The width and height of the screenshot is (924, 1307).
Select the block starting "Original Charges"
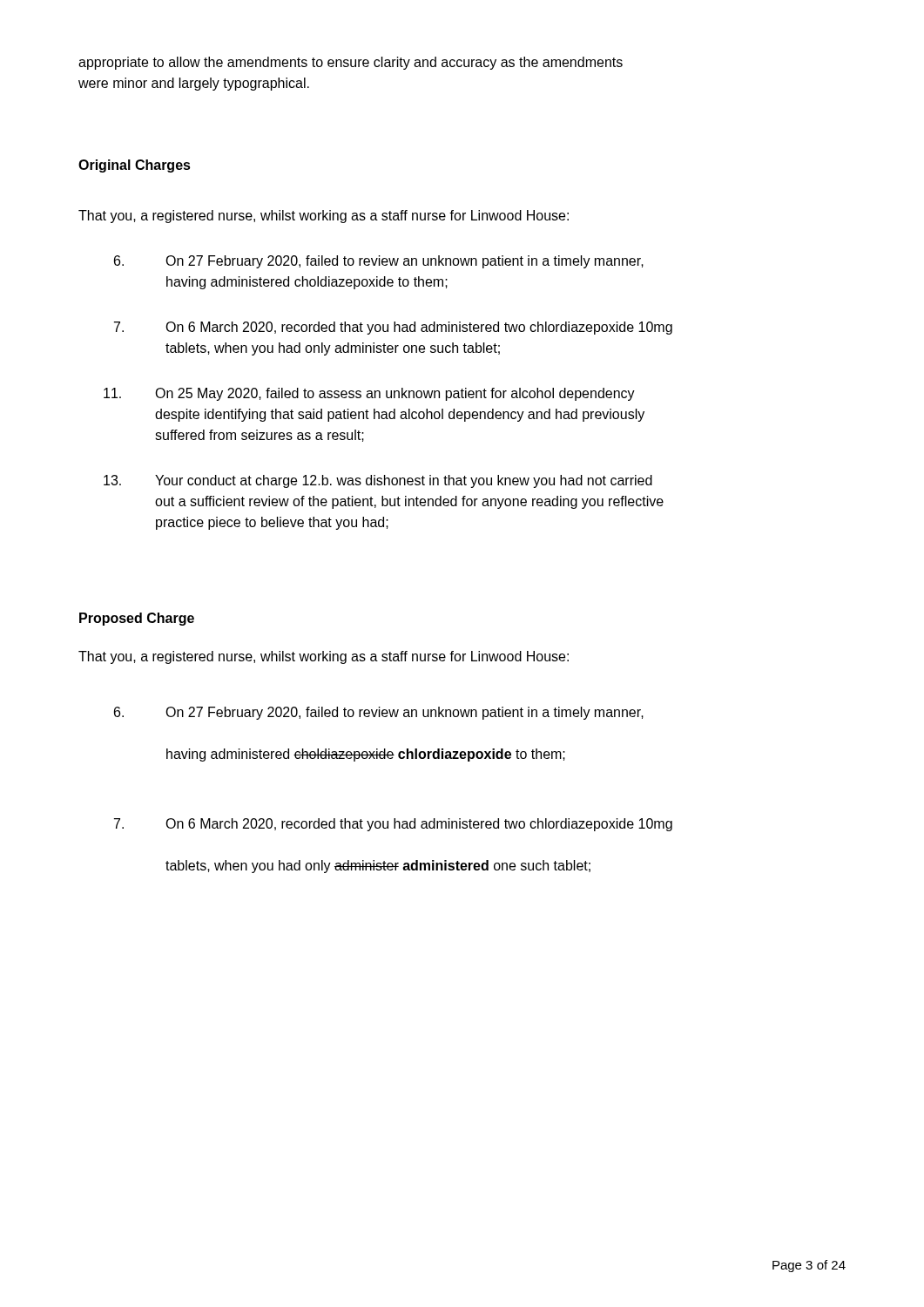click(134, 165)
